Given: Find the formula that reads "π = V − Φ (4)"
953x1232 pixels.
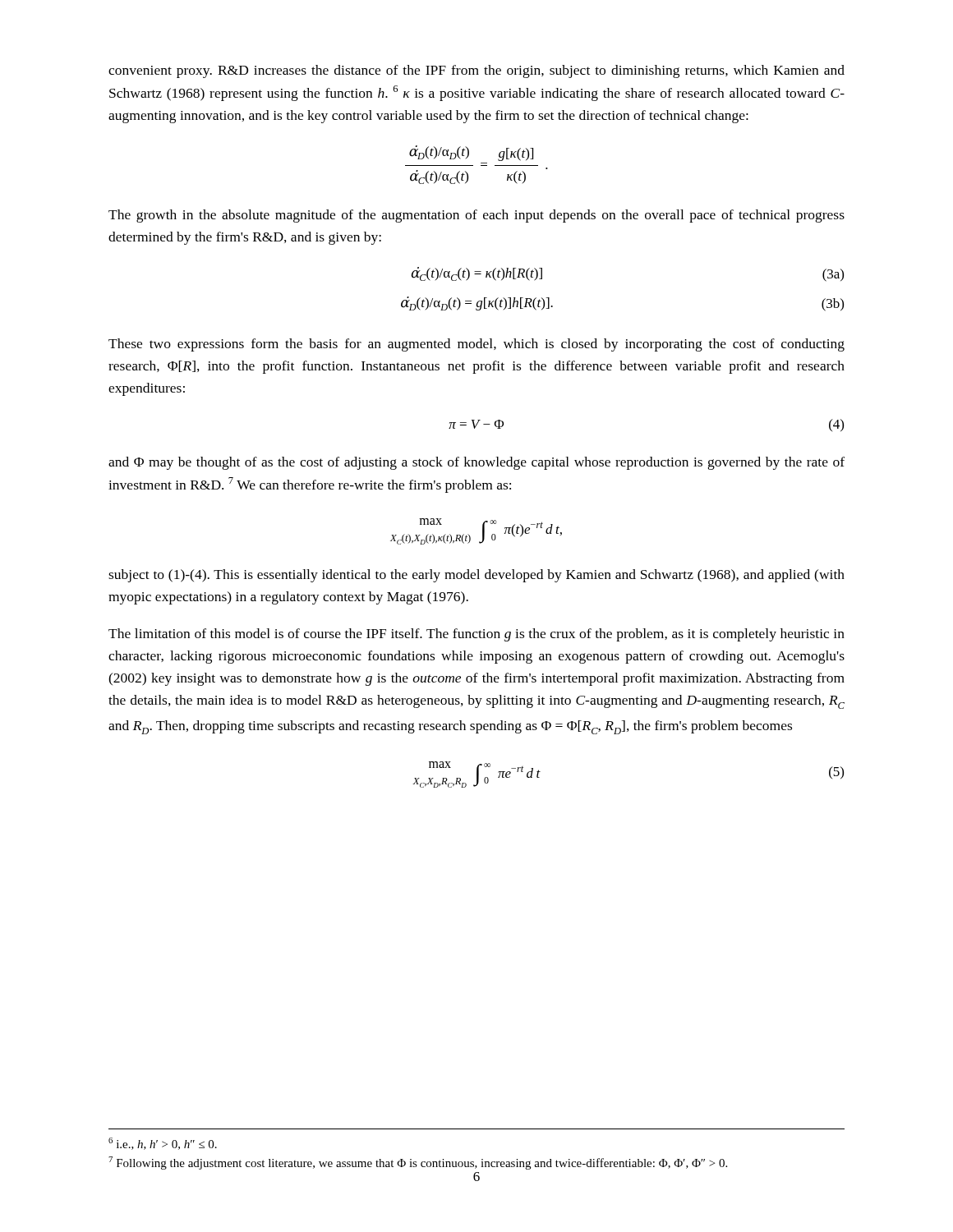Looking at the screenshot, I should [476, 425].
